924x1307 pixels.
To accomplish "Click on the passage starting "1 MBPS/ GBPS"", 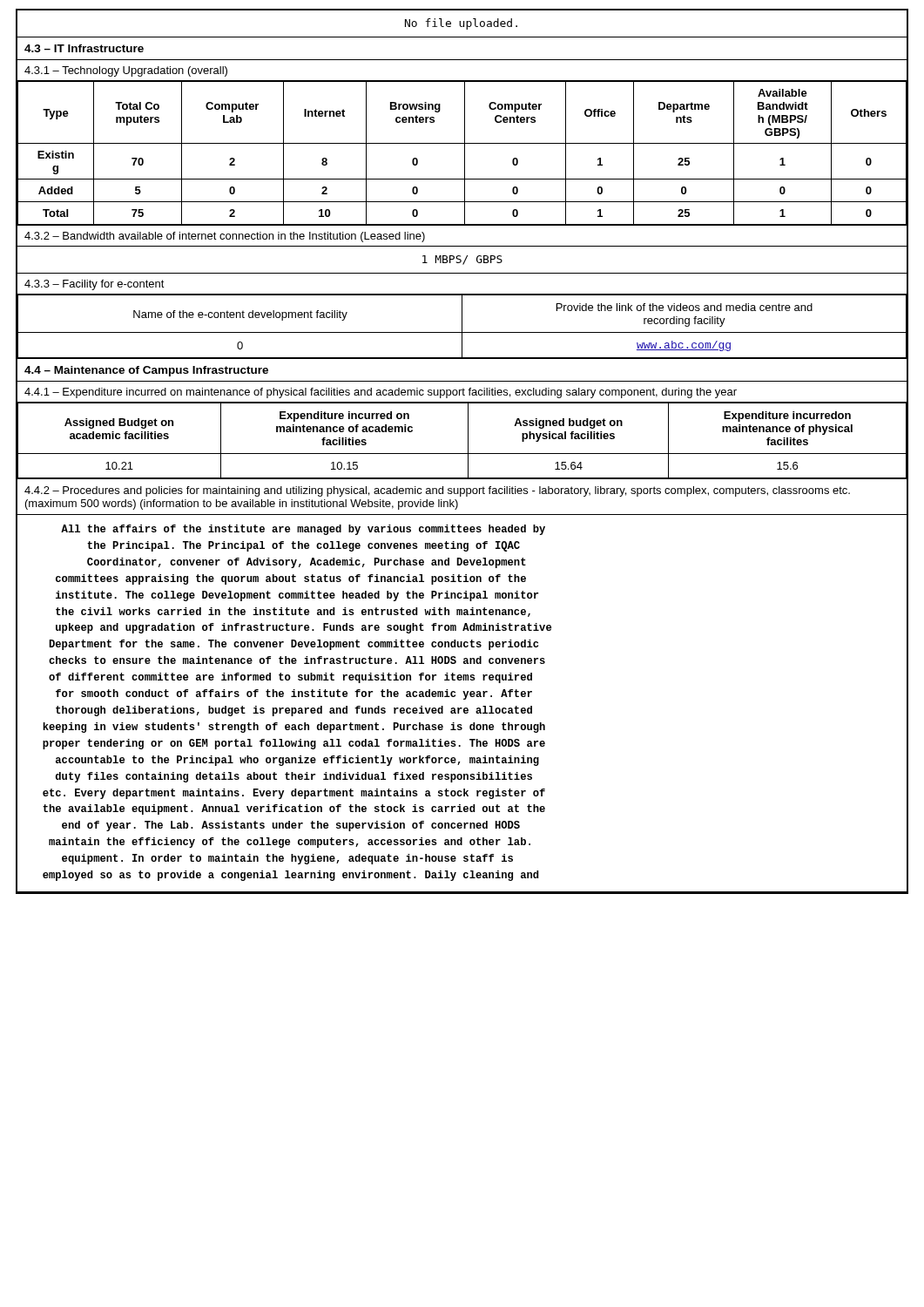I will (x=462, y=259).
